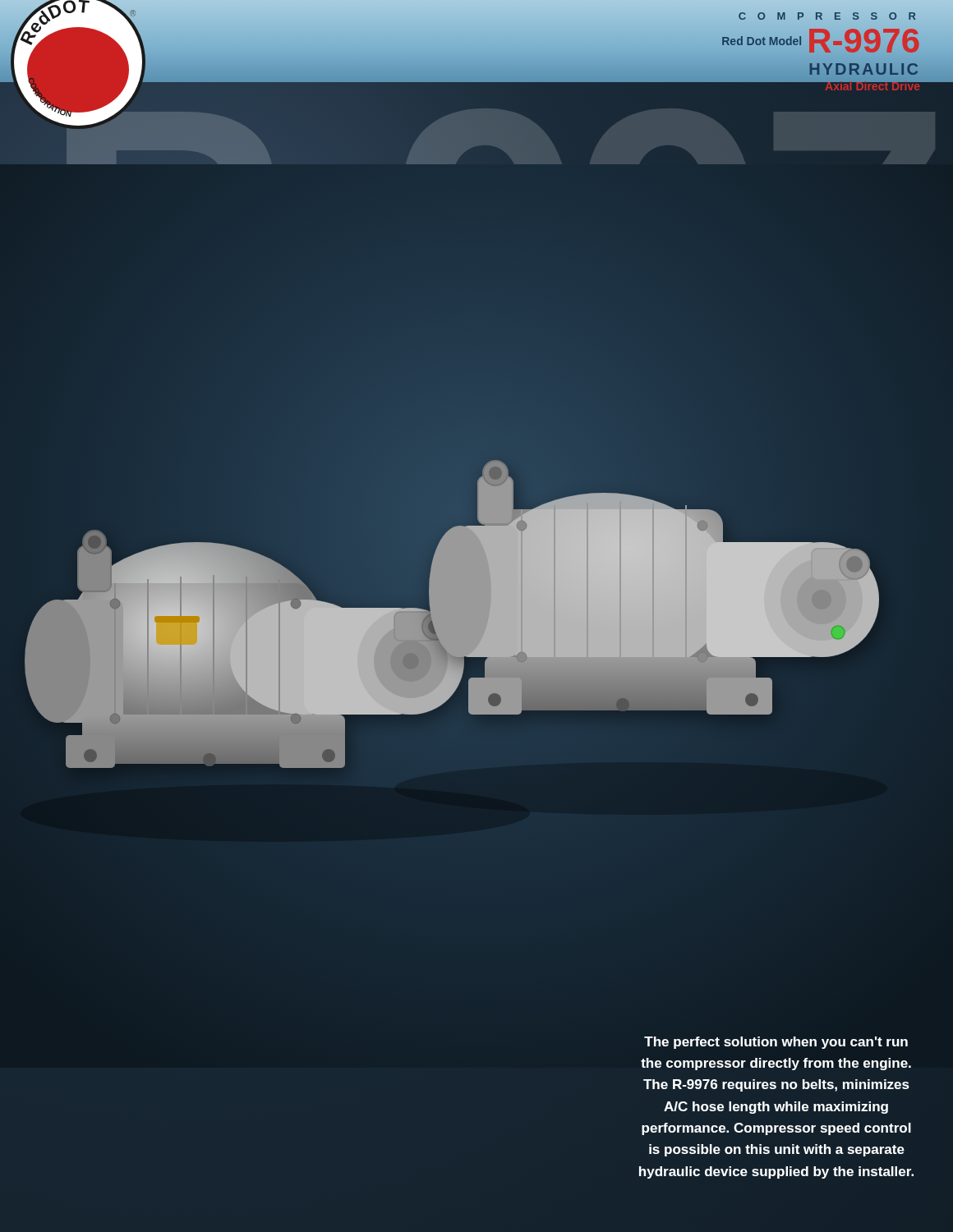Click on the photo
Screen dimensions: 1232x953
476,616
